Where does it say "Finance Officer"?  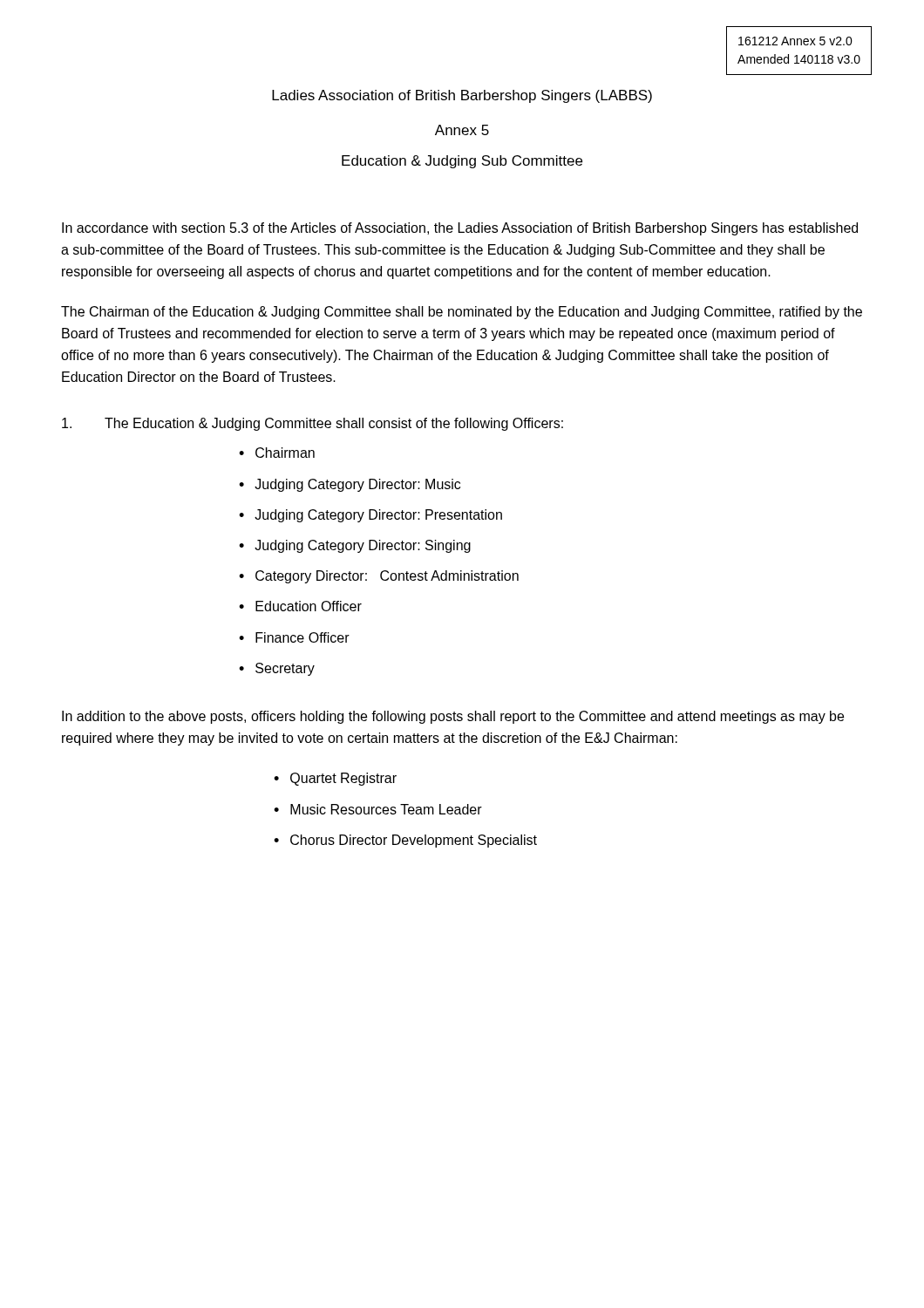tap(302, 637)
